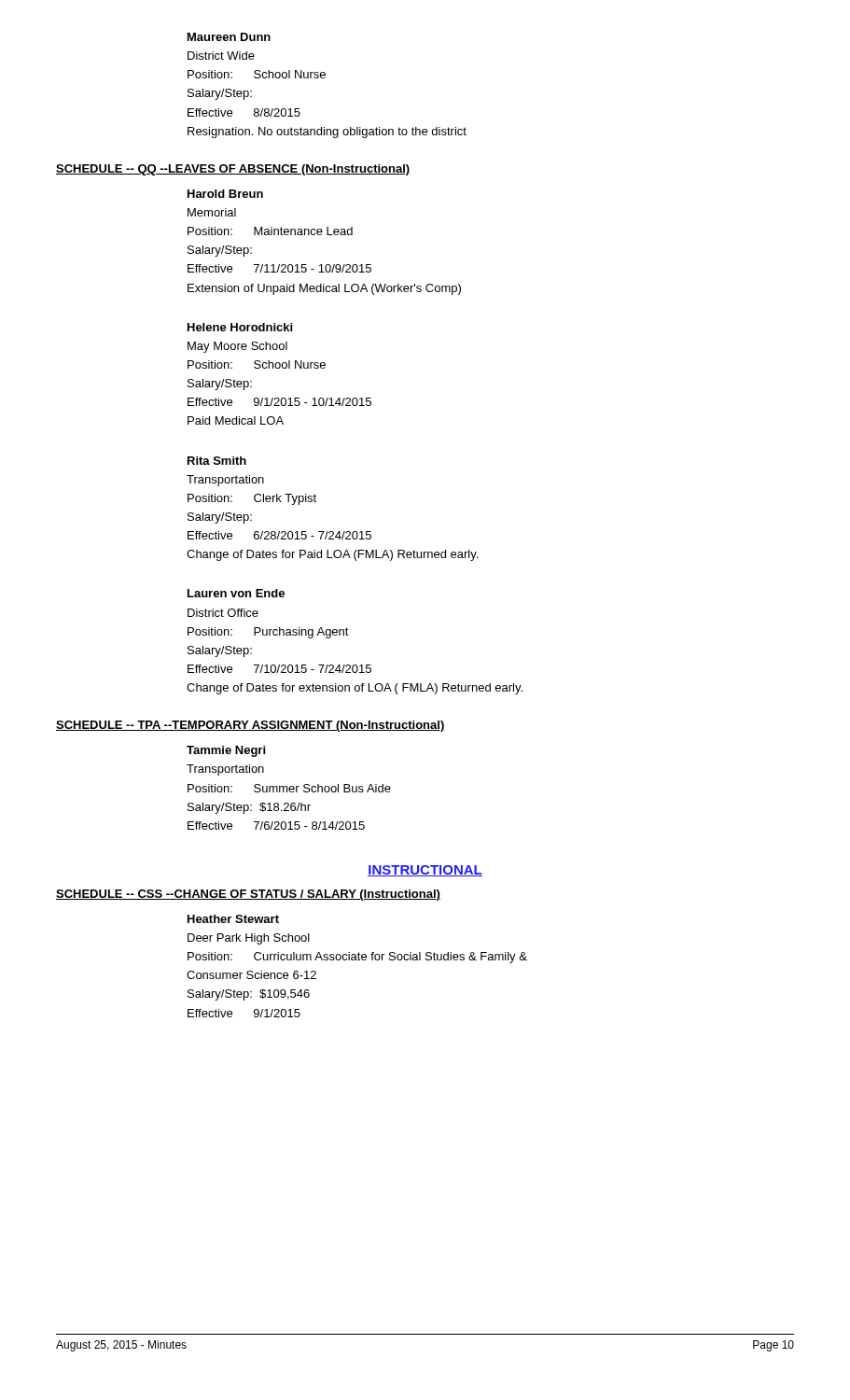This screenshot has width=850, height=1400.
Task: Select the region starting "Lauren von Ende District Office Position: Purchasing"
Action: [x=236, y=593]
